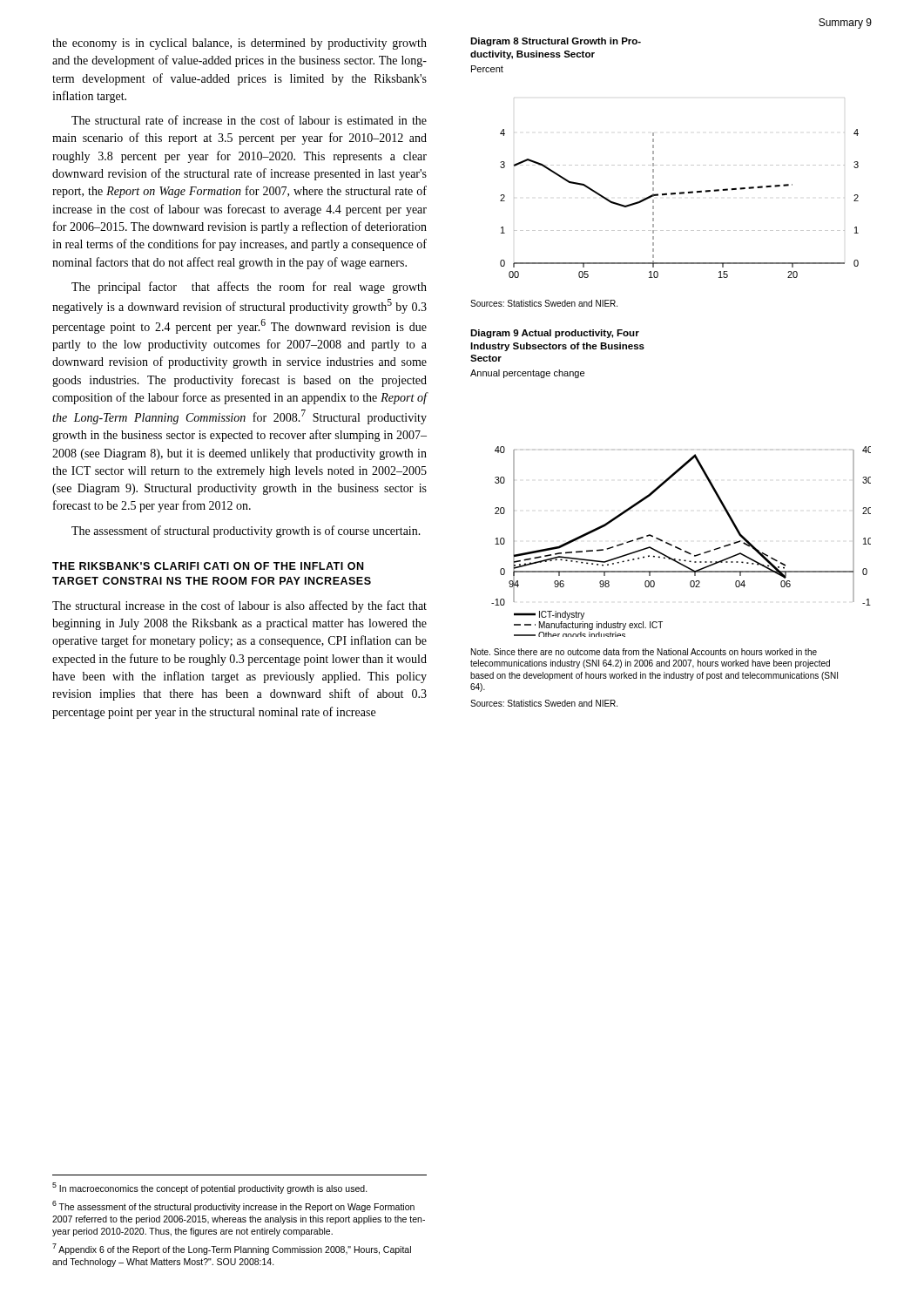Find the section header on this page that starts "THE RIKSBANK'S CLARIFI"
Viewport: 924px width, 1307px height.
(212, 574)
